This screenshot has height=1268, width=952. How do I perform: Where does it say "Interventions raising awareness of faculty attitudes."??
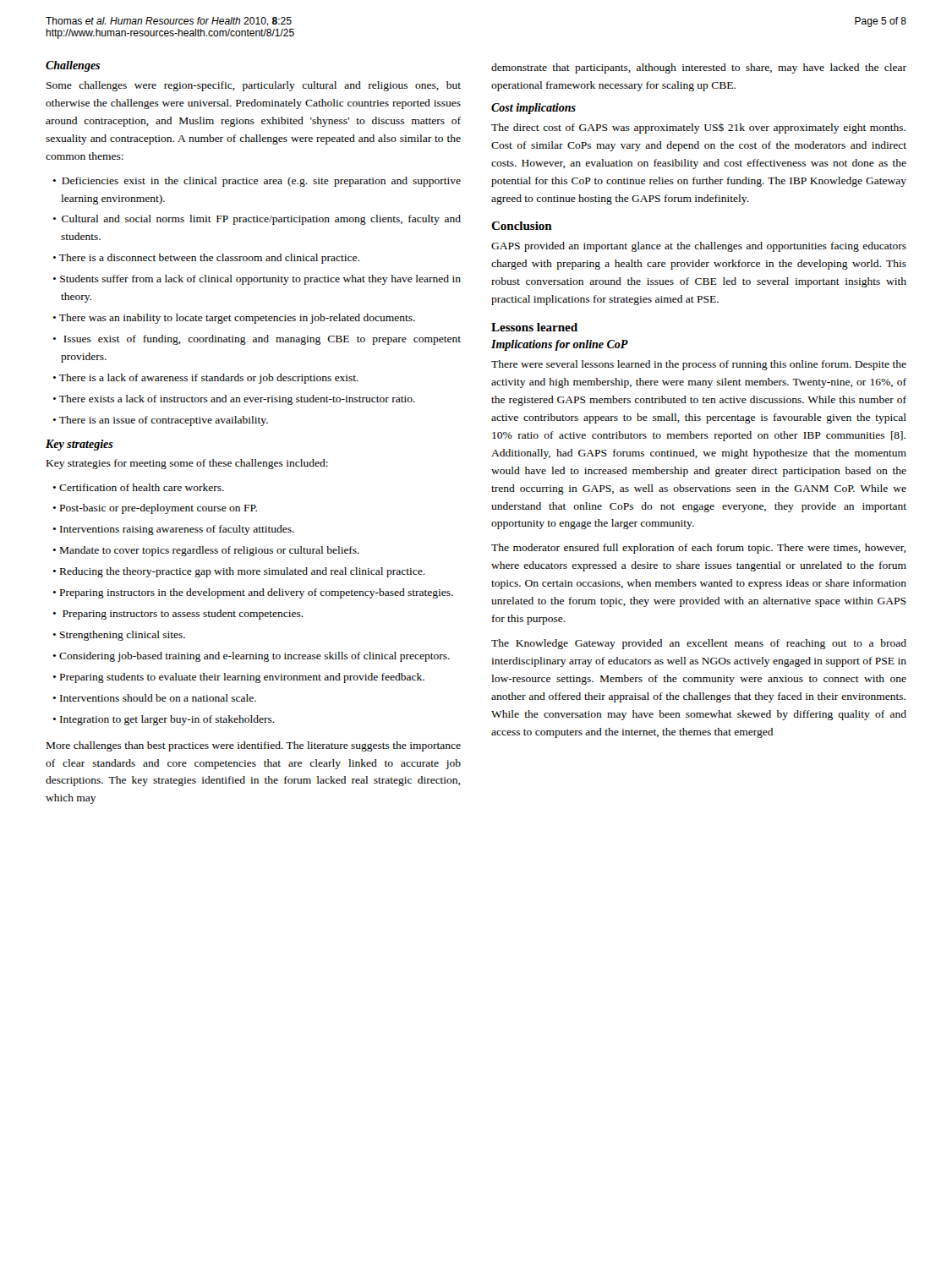click(x=177, y=529)
